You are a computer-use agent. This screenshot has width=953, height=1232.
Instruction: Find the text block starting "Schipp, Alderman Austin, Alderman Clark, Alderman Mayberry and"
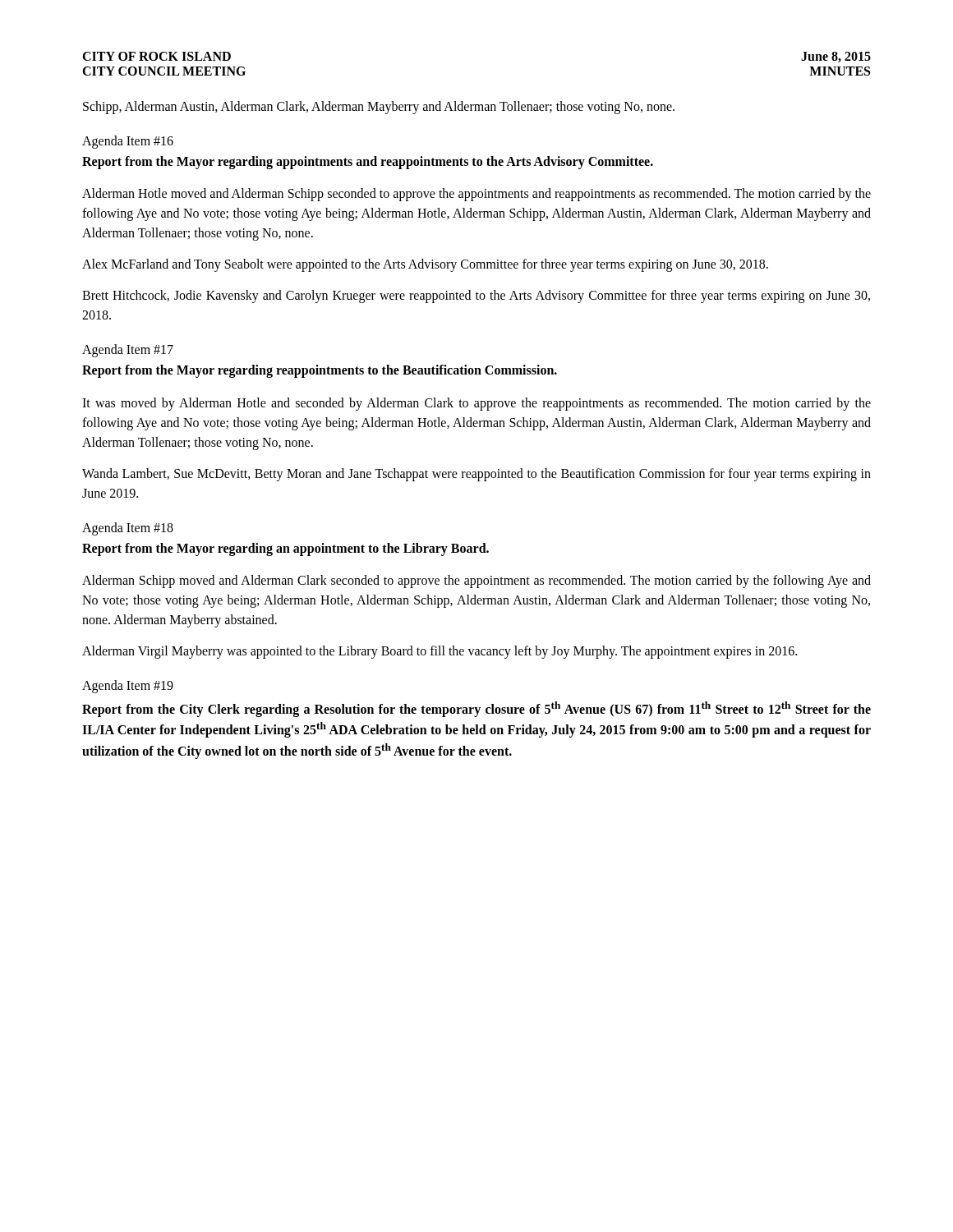tap(476, 107)
